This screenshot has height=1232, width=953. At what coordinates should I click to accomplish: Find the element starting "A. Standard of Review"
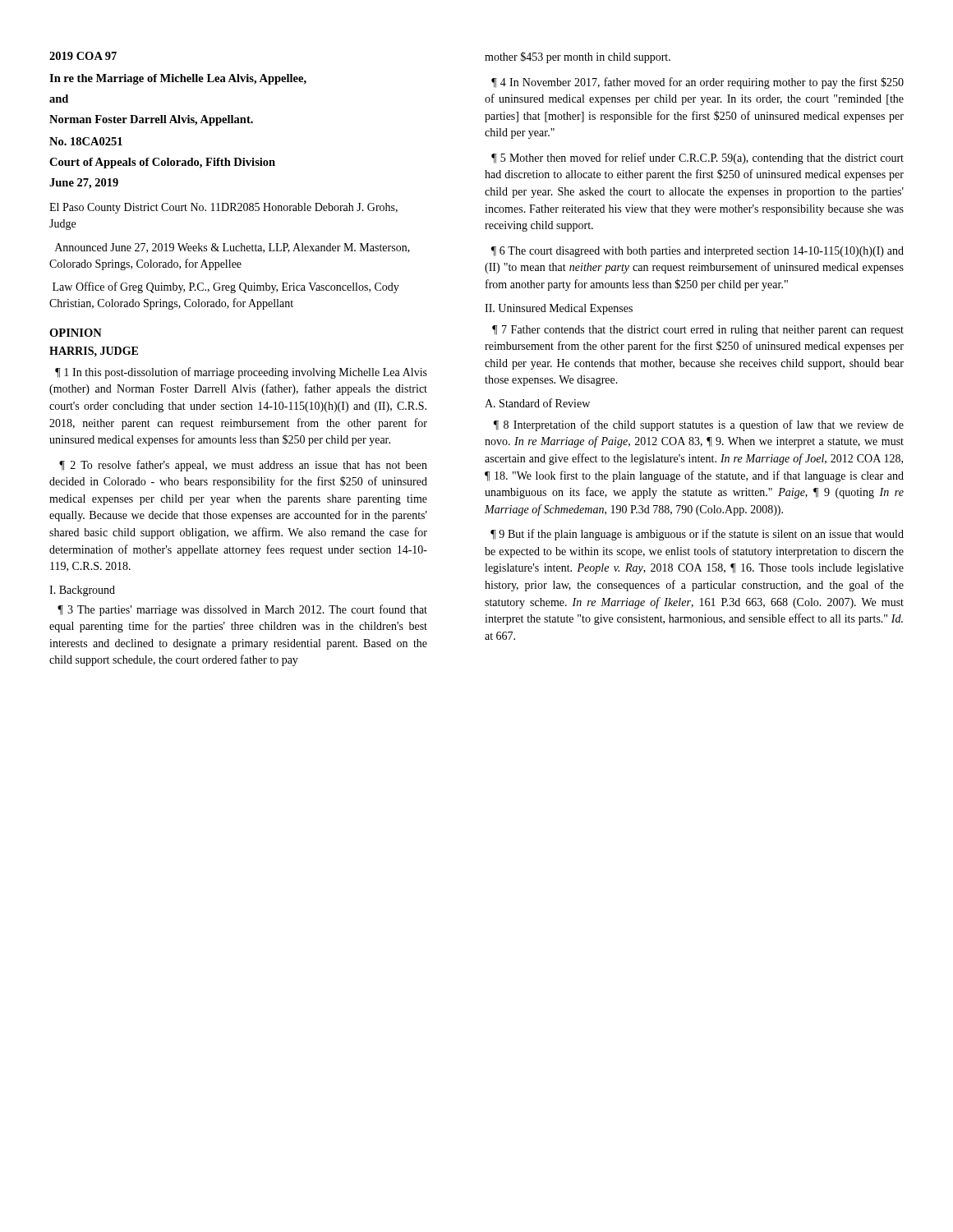coord(537,404)
